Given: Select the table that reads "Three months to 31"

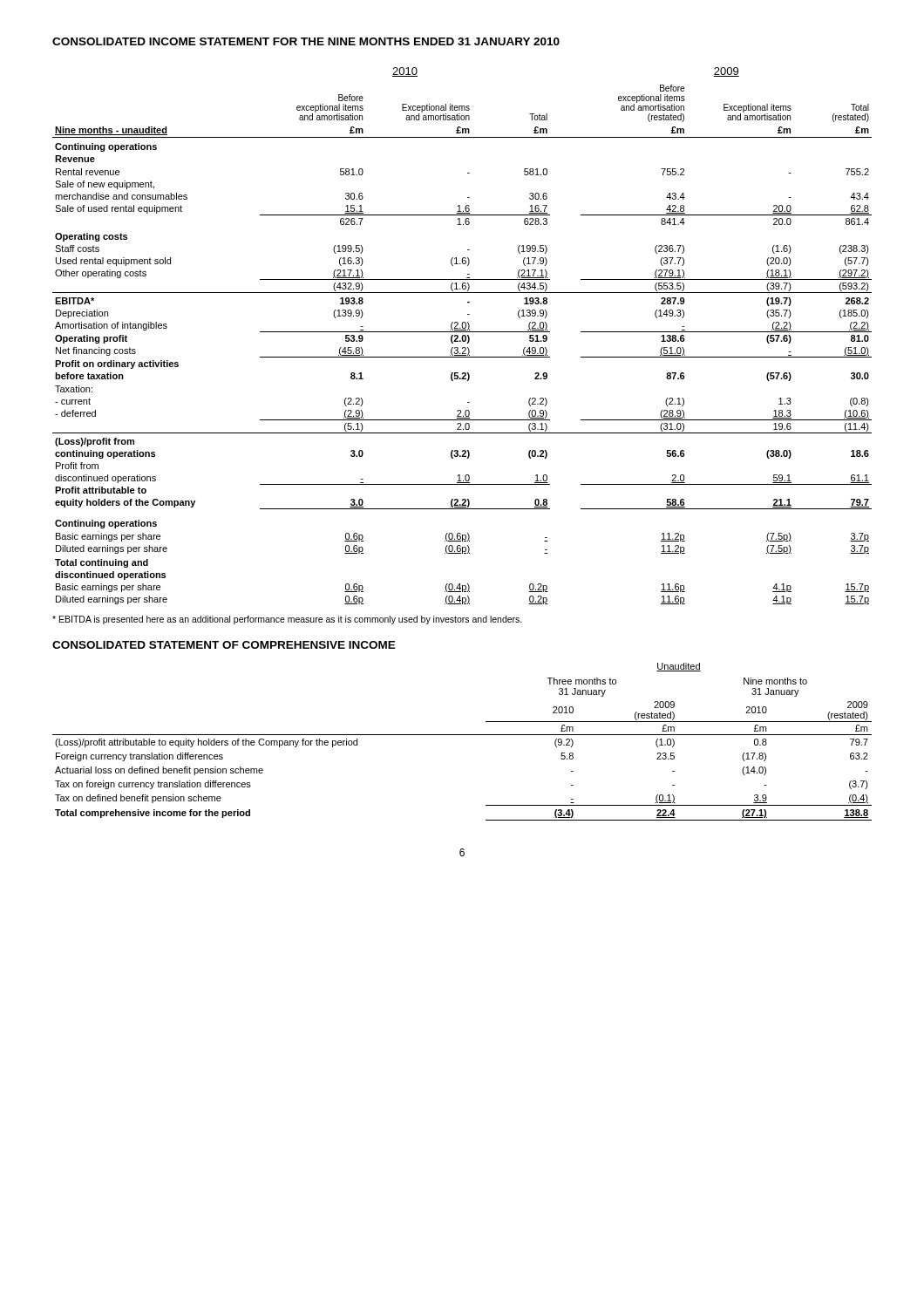Looking at the screenshot, I should tap(462, 740).
